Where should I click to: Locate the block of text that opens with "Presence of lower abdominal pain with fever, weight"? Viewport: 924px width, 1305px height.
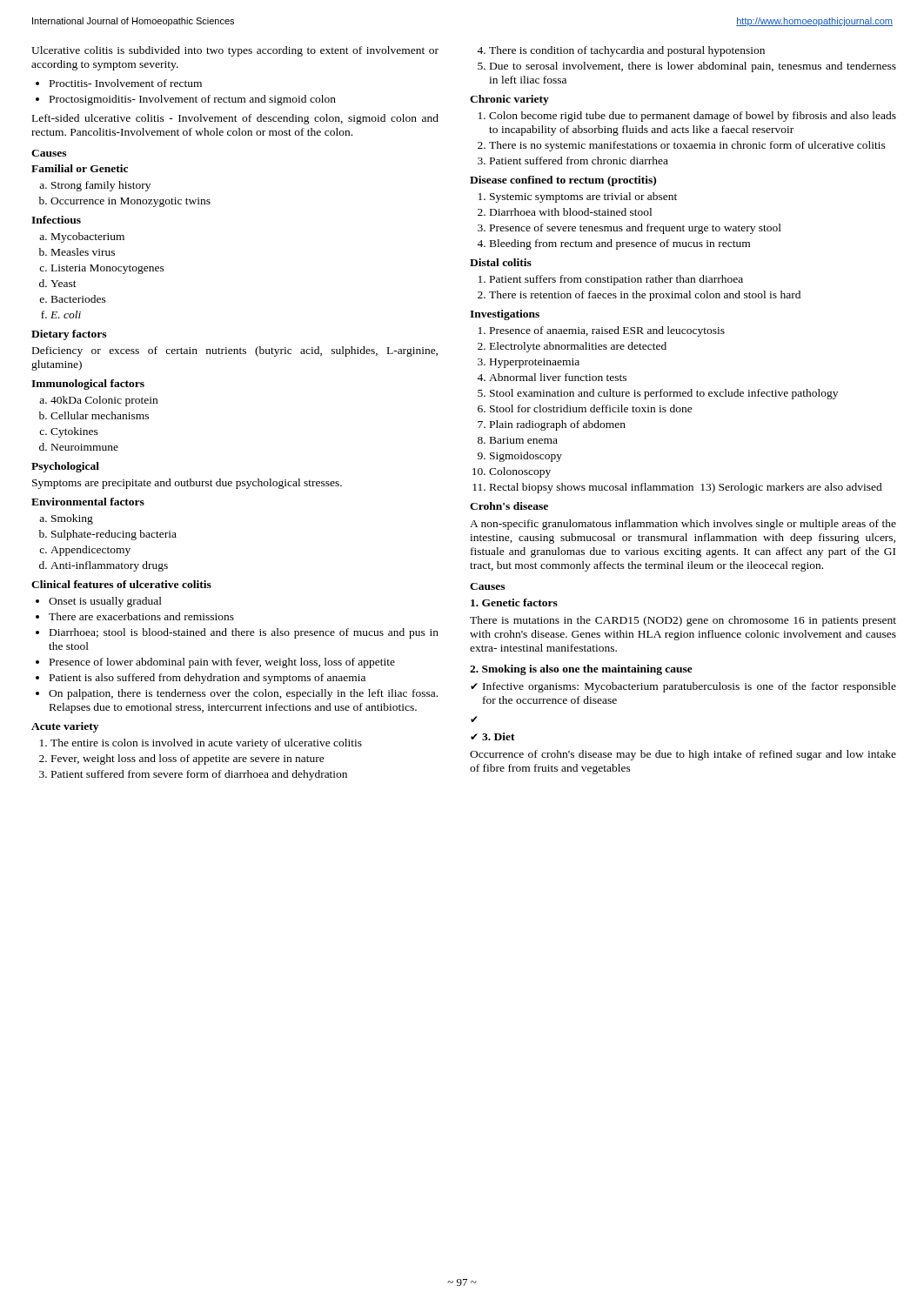click(222, 662)
